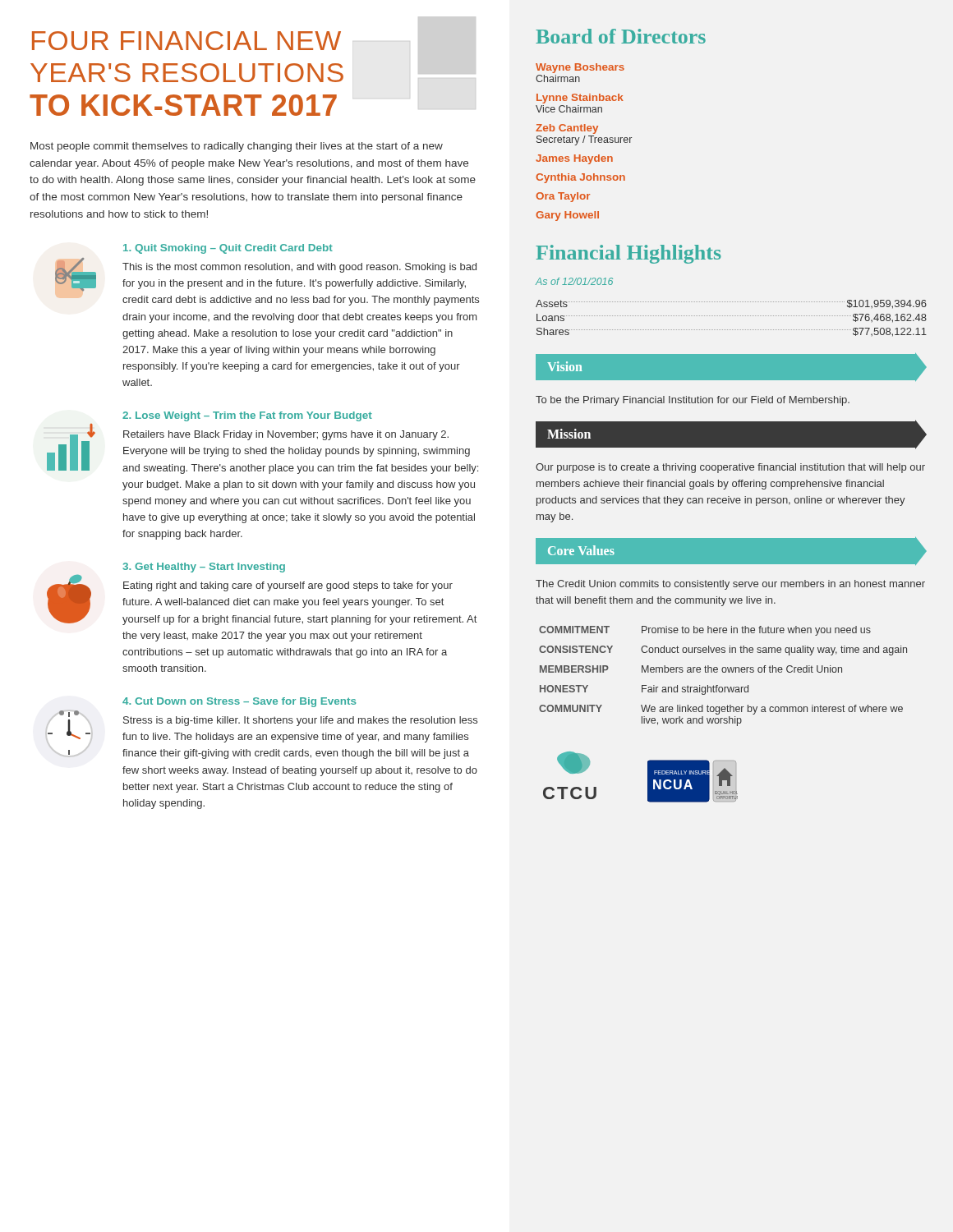This screenshot has width=953, height=1232.
Task: Find the passage starting "Financial Highlights"
Action: click(x=731, y=253)
